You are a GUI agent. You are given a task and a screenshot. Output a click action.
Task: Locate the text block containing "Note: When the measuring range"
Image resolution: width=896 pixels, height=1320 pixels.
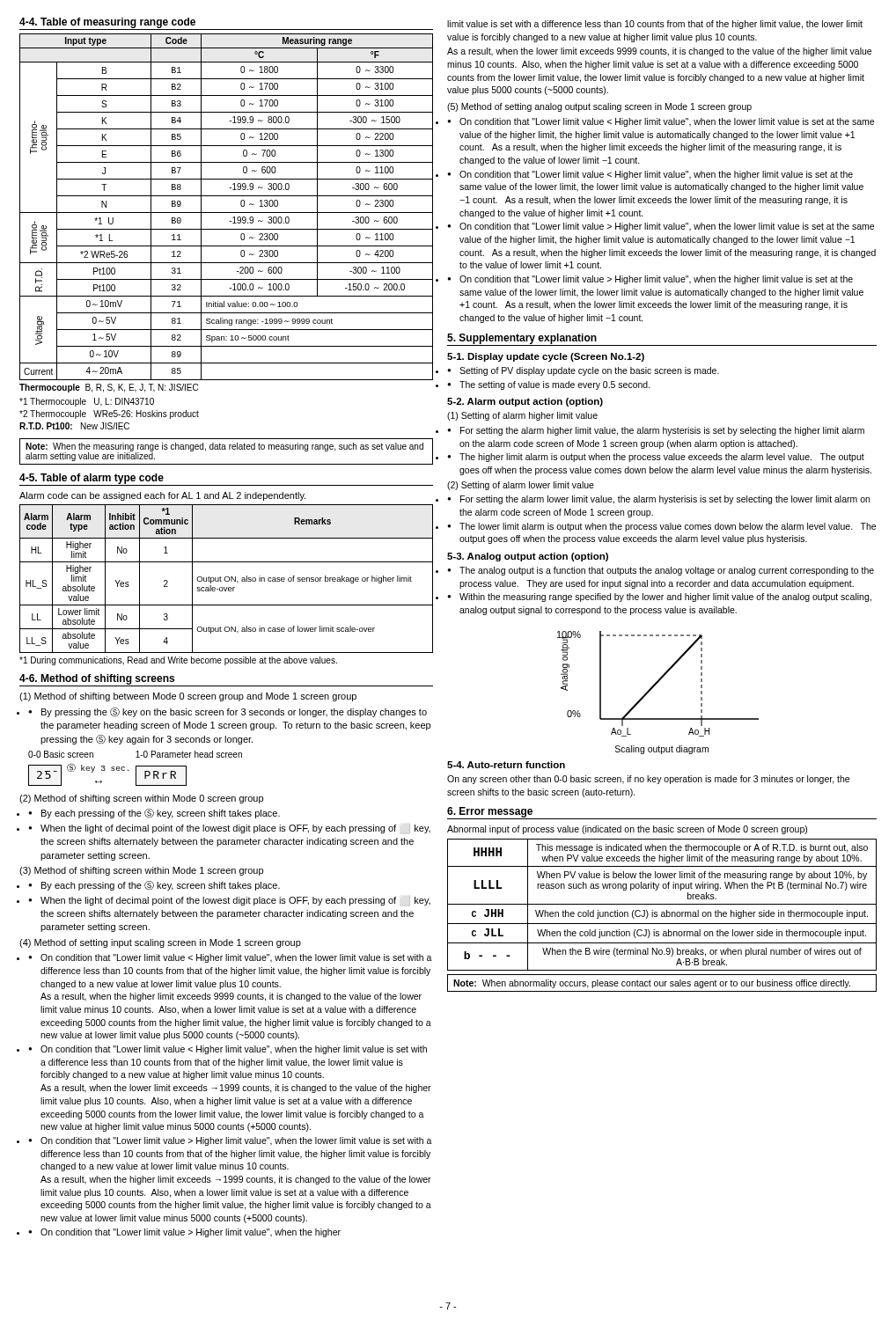tap(226, 451)
